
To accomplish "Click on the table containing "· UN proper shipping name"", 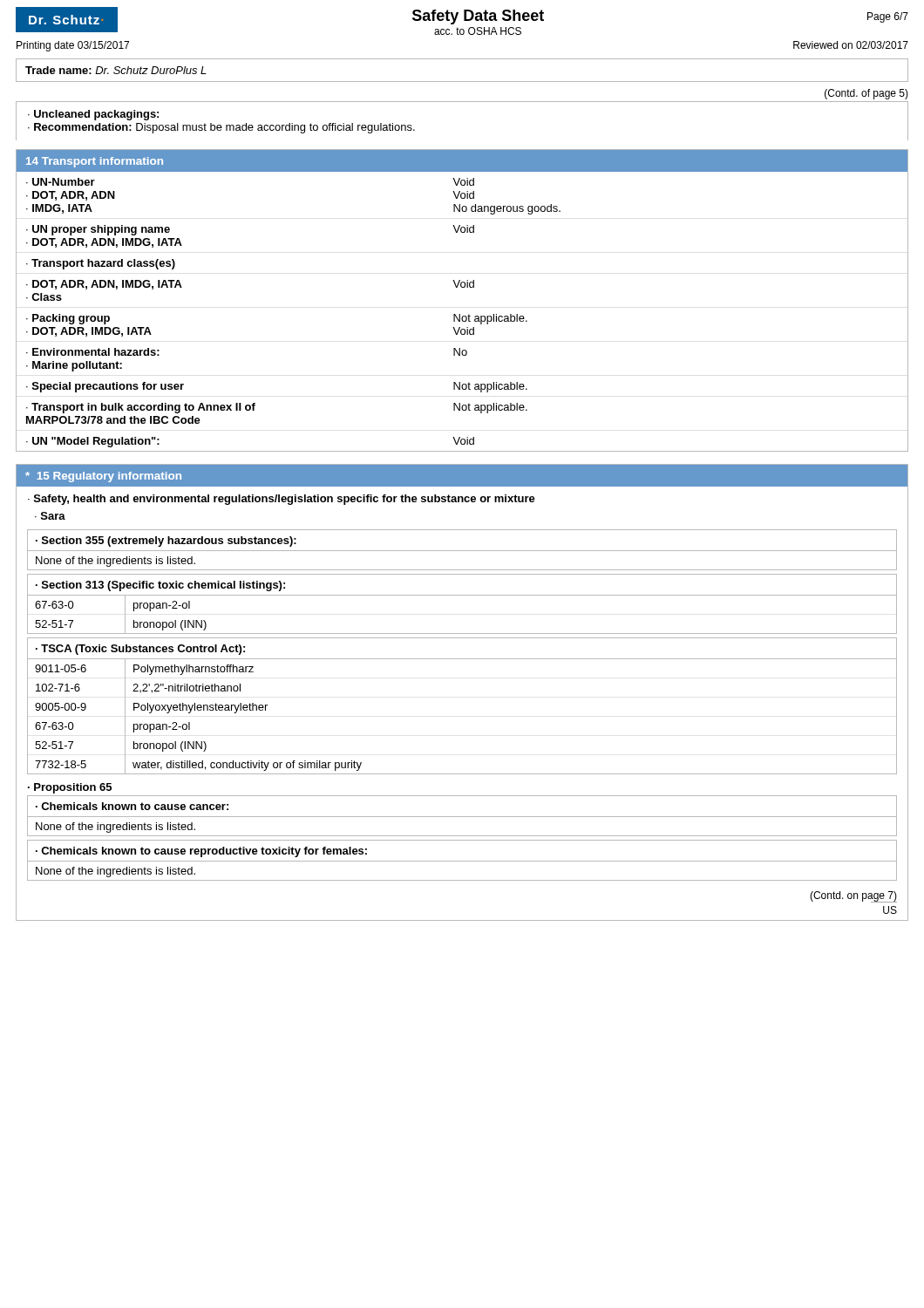I will (462, 300).
